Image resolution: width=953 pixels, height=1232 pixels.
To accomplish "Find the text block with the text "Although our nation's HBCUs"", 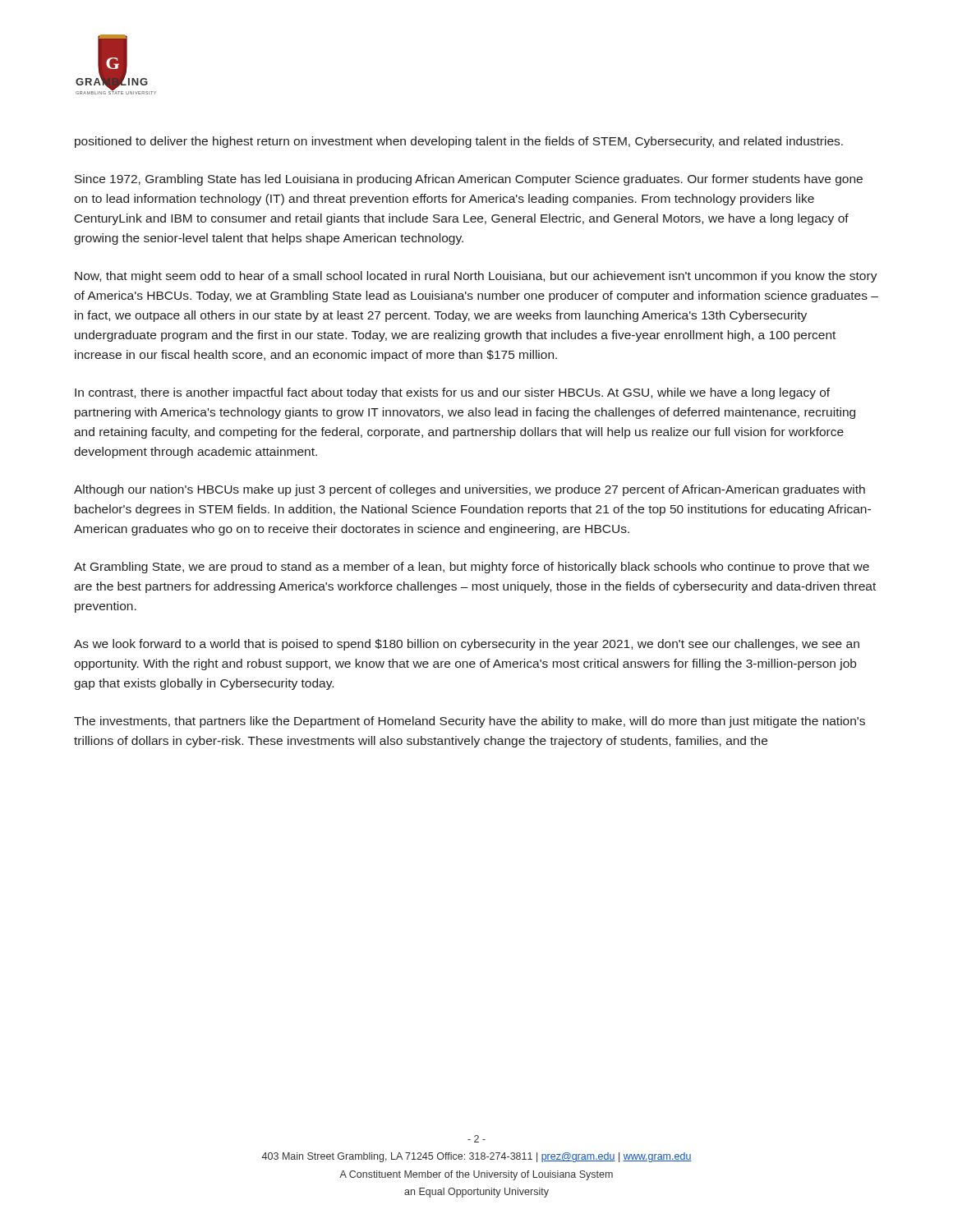I will (x=473, y=509).
